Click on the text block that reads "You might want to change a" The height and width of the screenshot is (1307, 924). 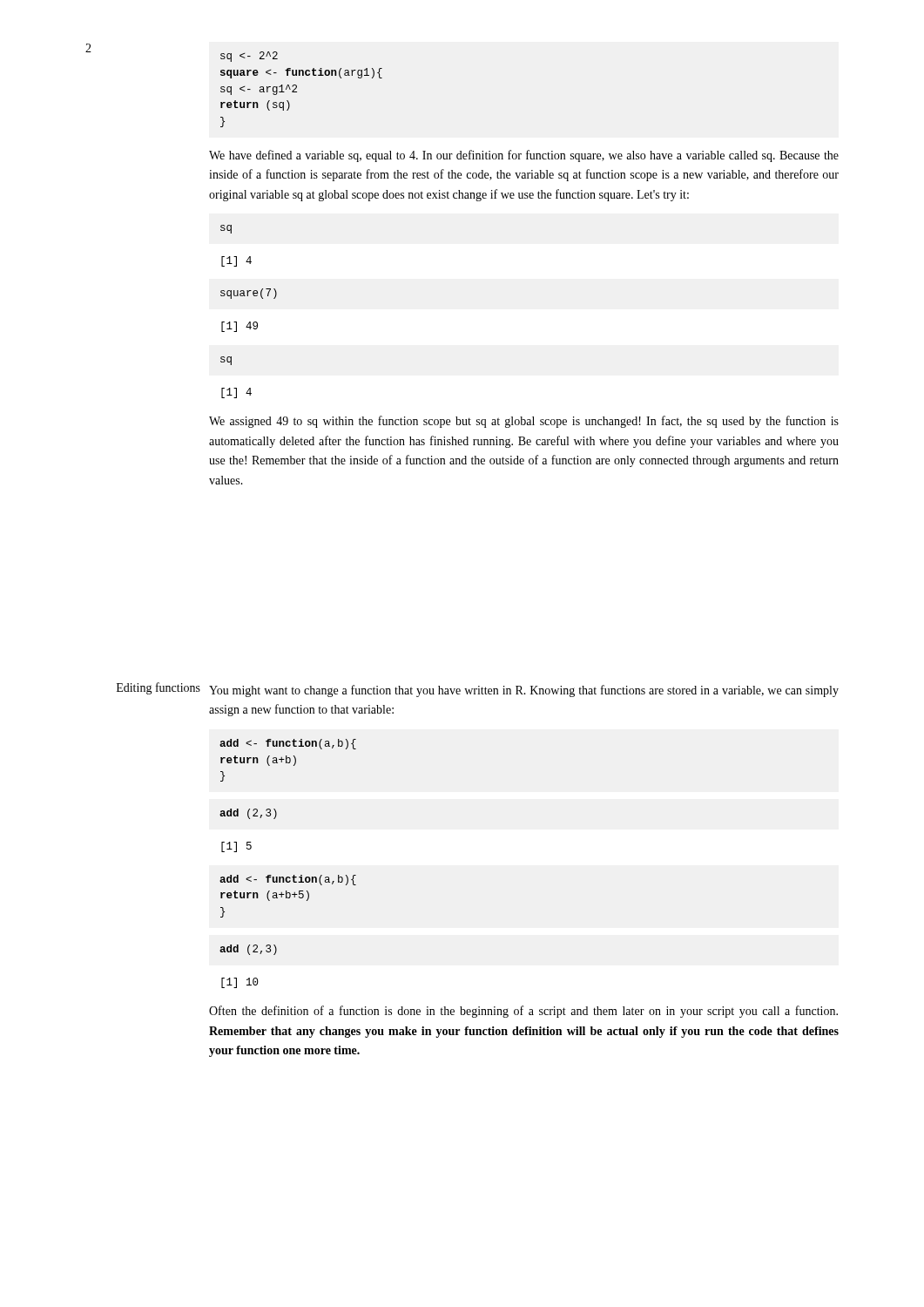524,700
